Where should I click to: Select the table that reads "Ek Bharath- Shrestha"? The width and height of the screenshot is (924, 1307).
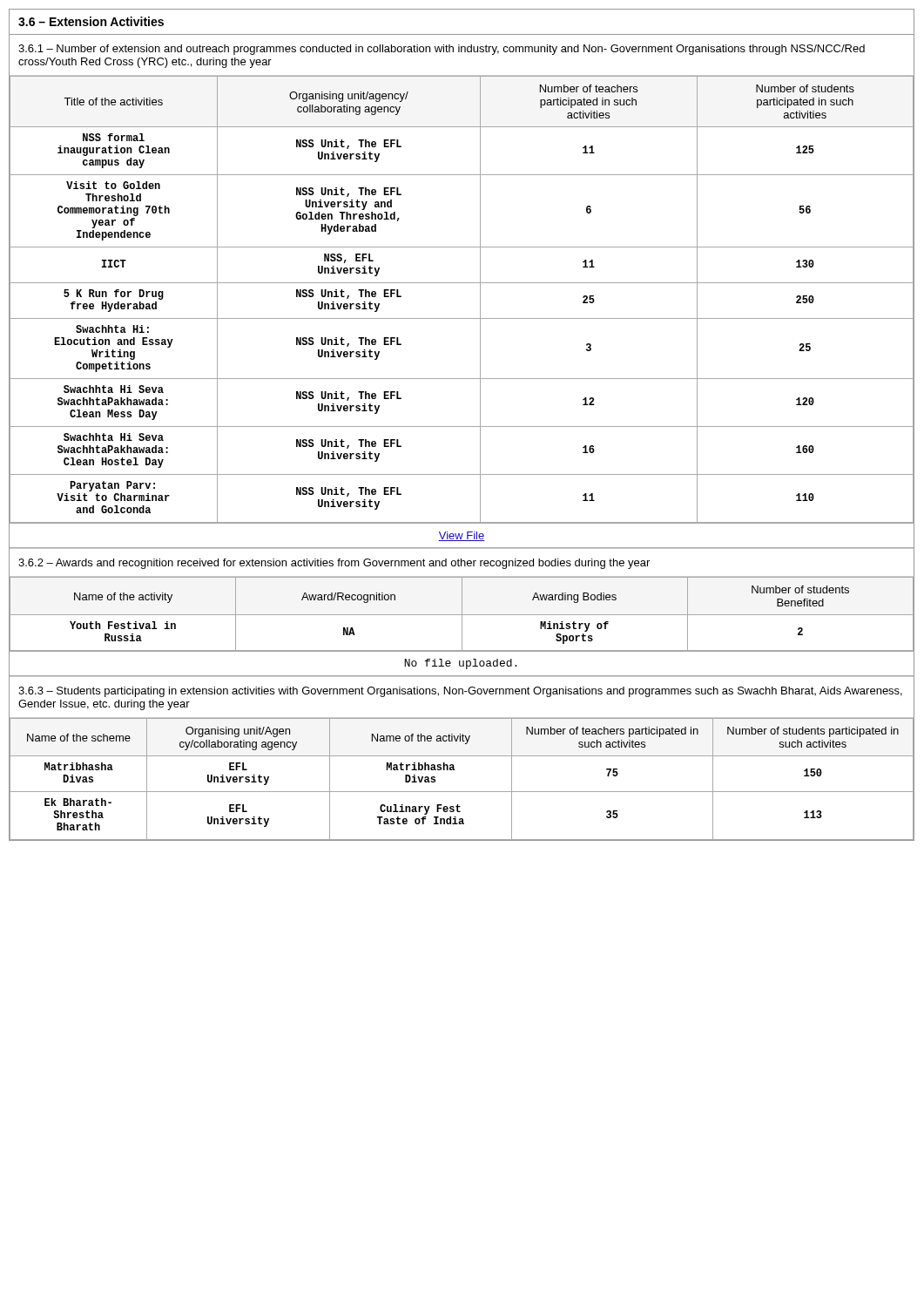(x=462, y=779)
